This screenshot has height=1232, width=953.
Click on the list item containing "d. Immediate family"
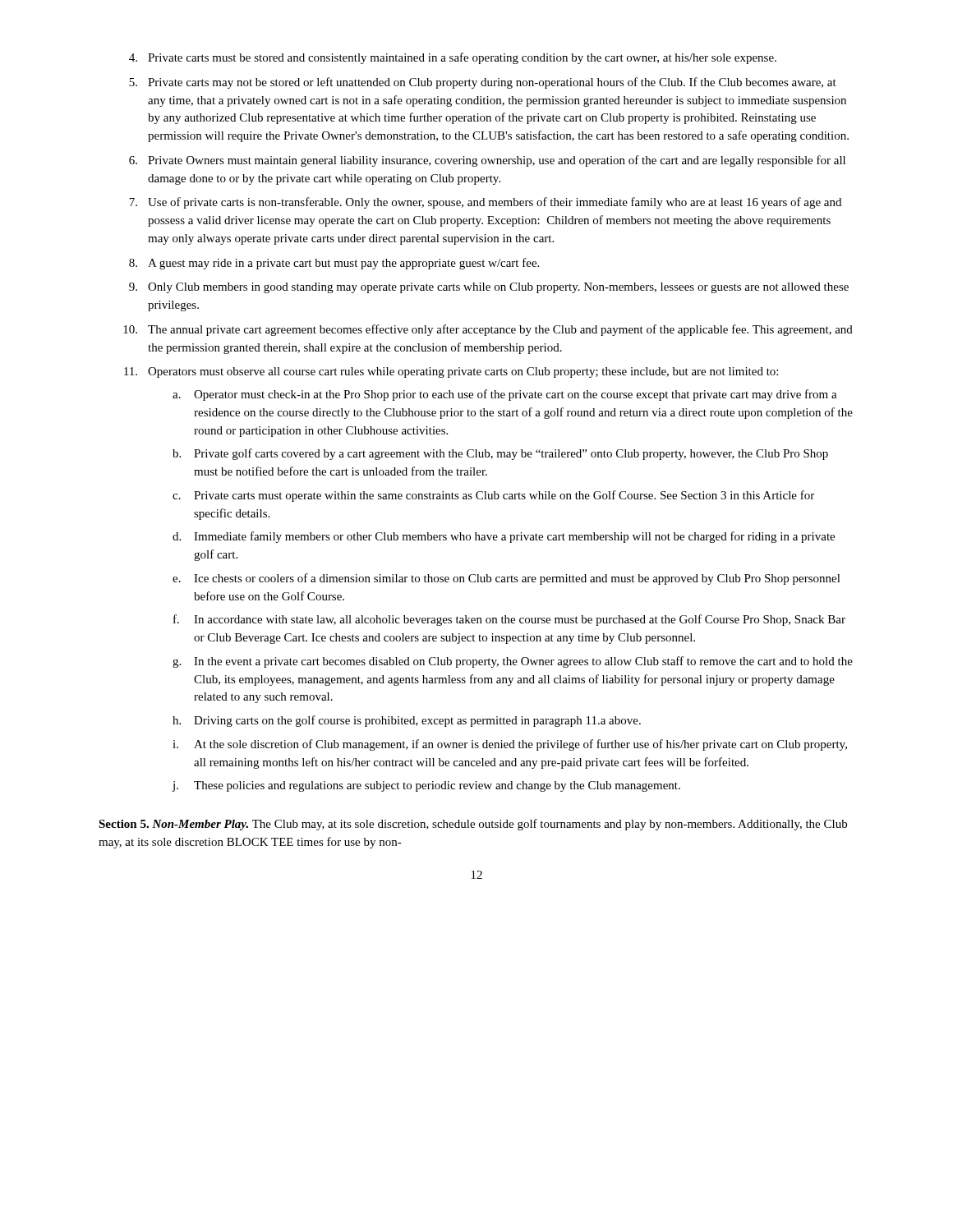click(x=513, y=546)
